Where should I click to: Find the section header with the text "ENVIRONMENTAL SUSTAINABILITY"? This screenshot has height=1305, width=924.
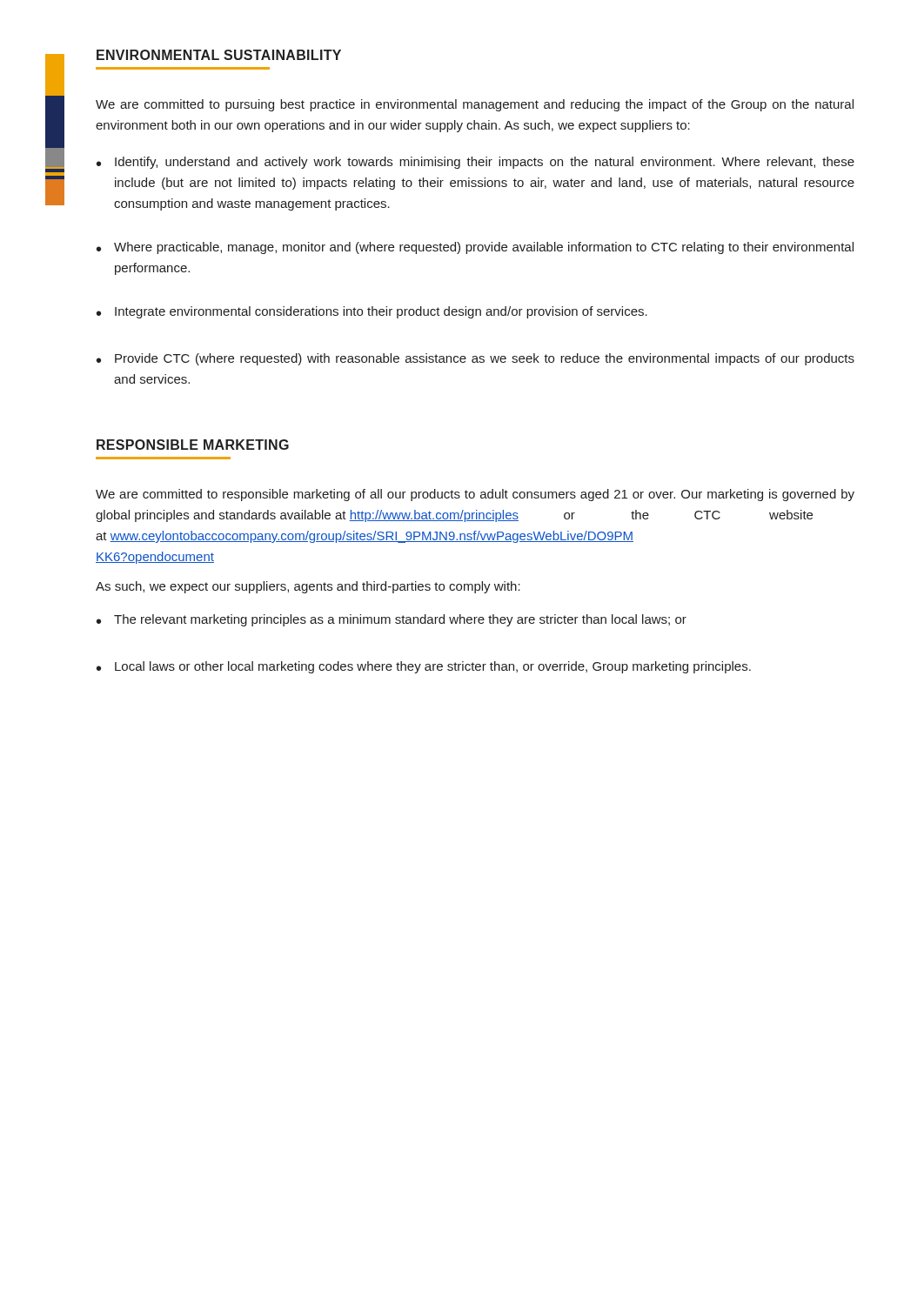click(x=219, y=59)
